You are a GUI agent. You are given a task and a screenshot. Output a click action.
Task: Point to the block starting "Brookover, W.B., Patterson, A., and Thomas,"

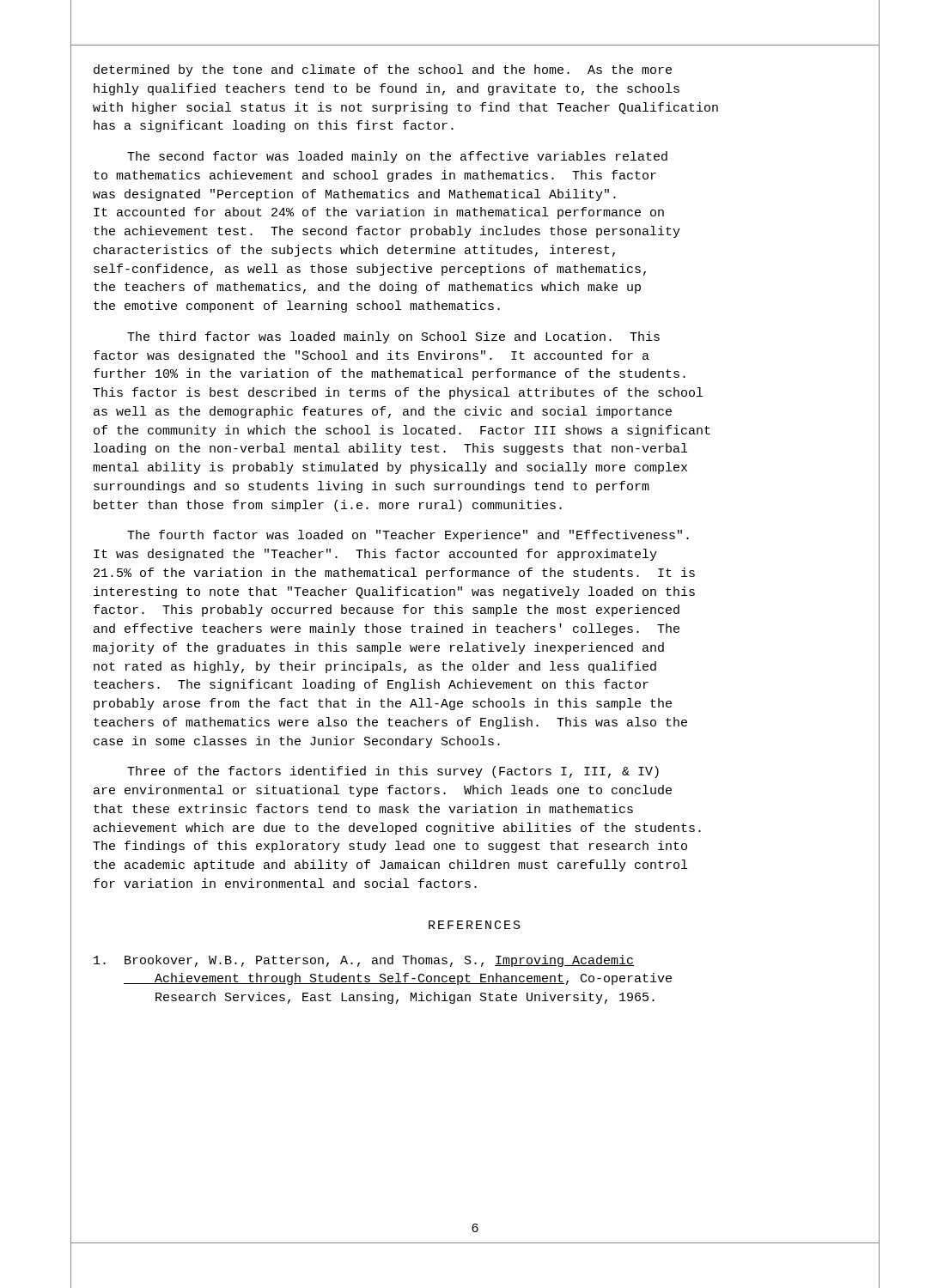383,980
